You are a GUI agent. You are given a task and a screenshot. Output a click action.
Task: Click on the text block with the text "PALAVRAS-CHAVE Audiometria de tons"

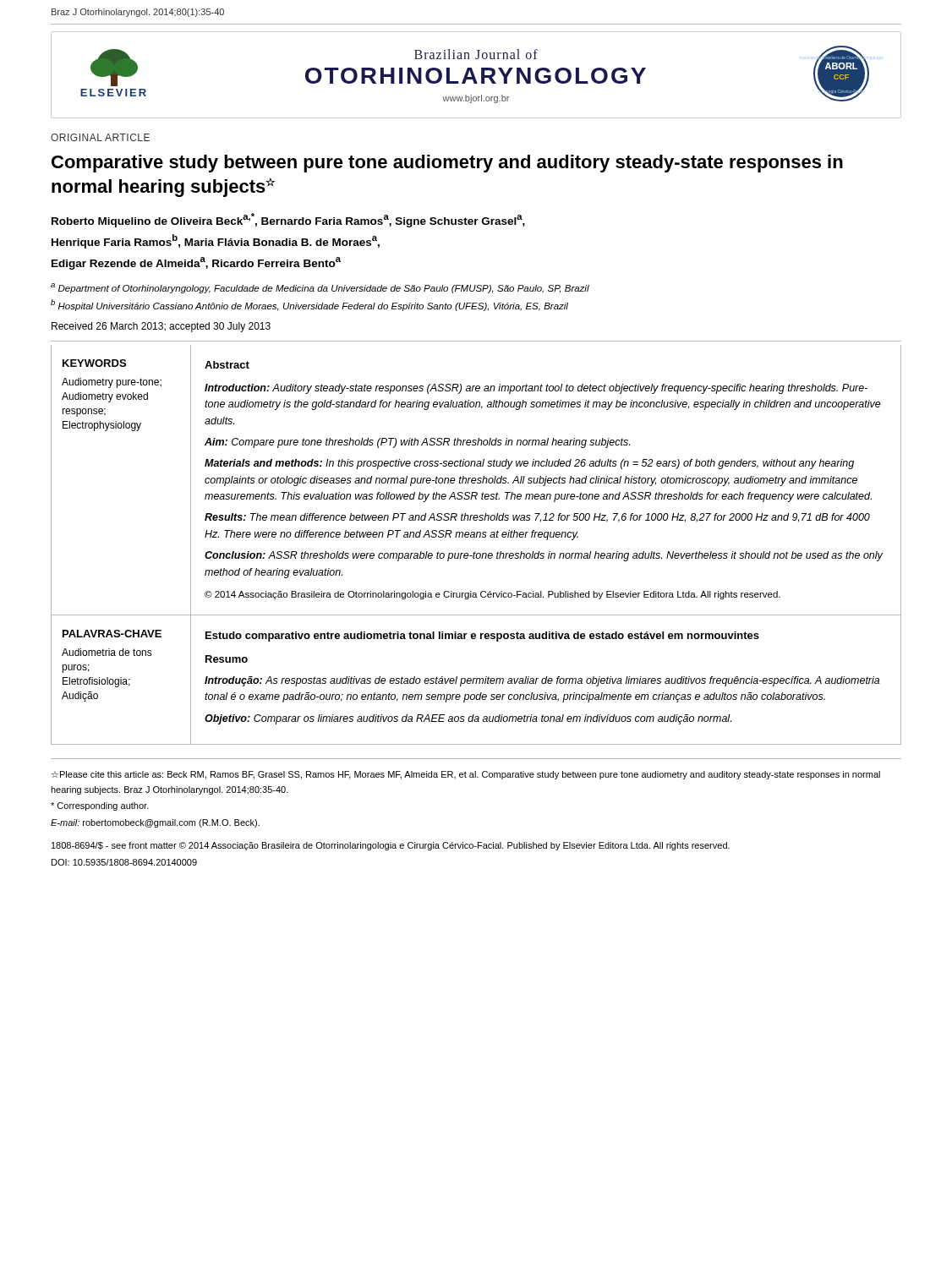coord(121,664)
